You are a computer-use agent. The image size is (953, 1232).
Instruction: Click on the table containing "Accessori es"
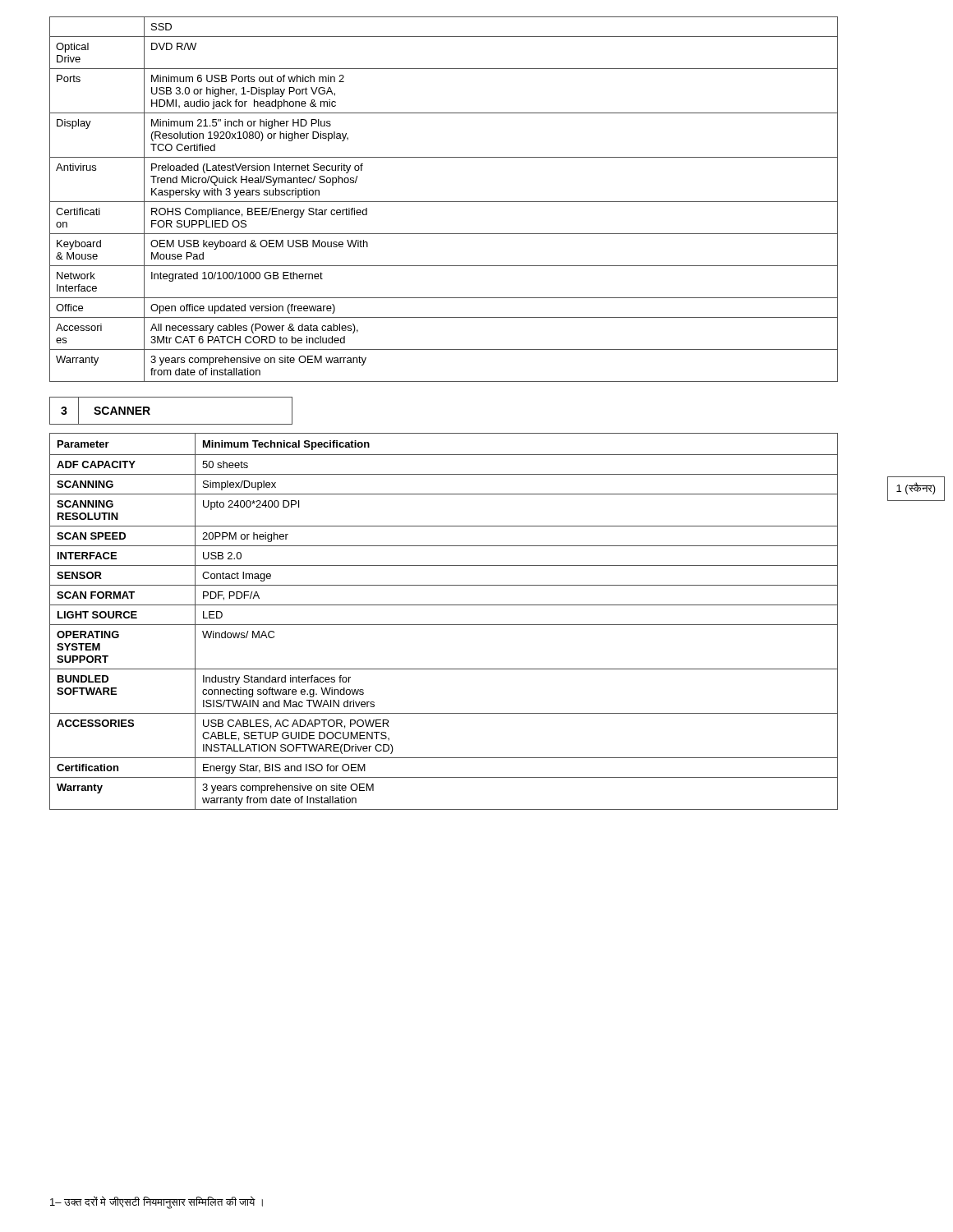tap(444, 199)
